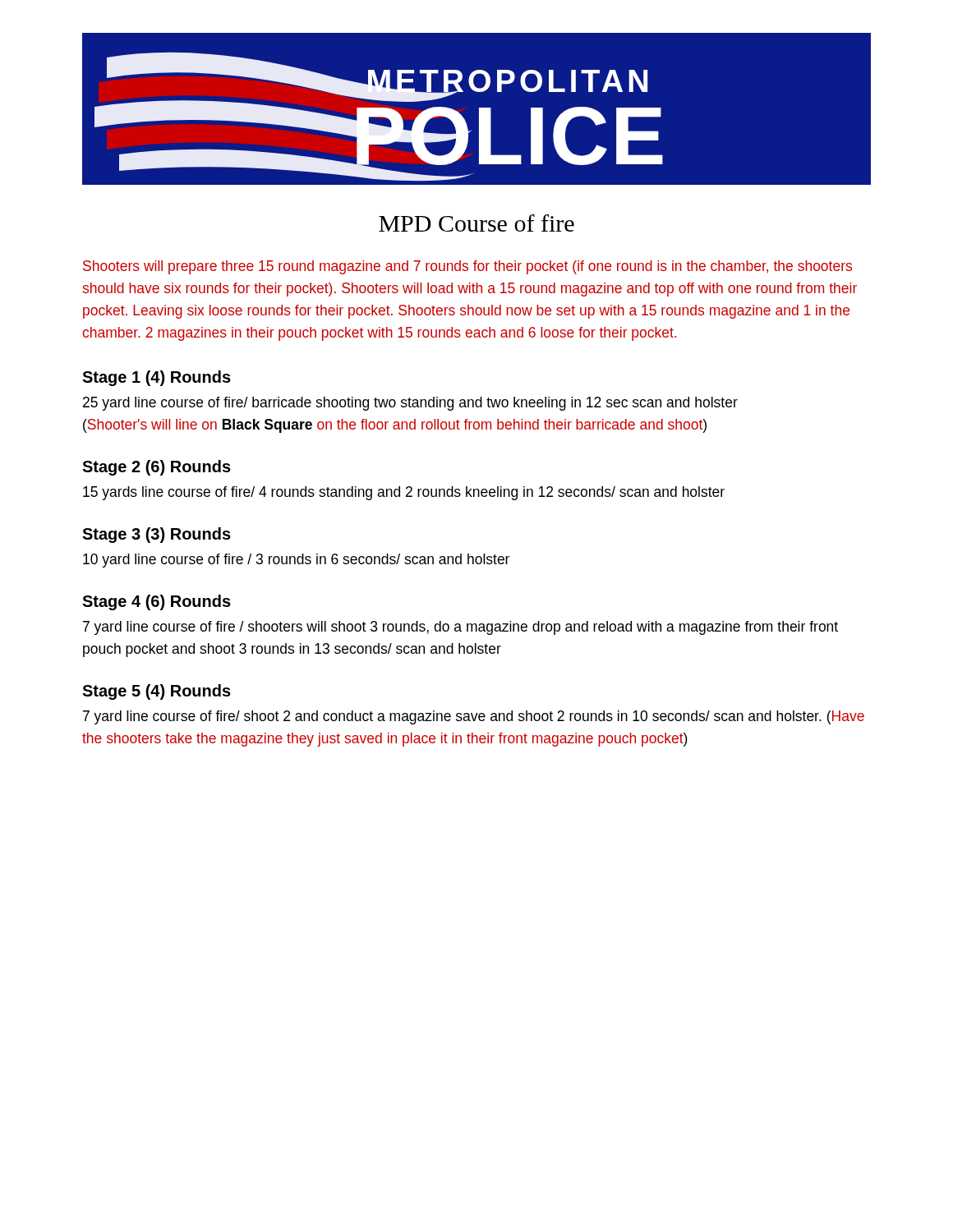Where is the passage that starts "25 yard line"?
Viewport: 953px width, 1232px height.
click(x=410, y=413)
